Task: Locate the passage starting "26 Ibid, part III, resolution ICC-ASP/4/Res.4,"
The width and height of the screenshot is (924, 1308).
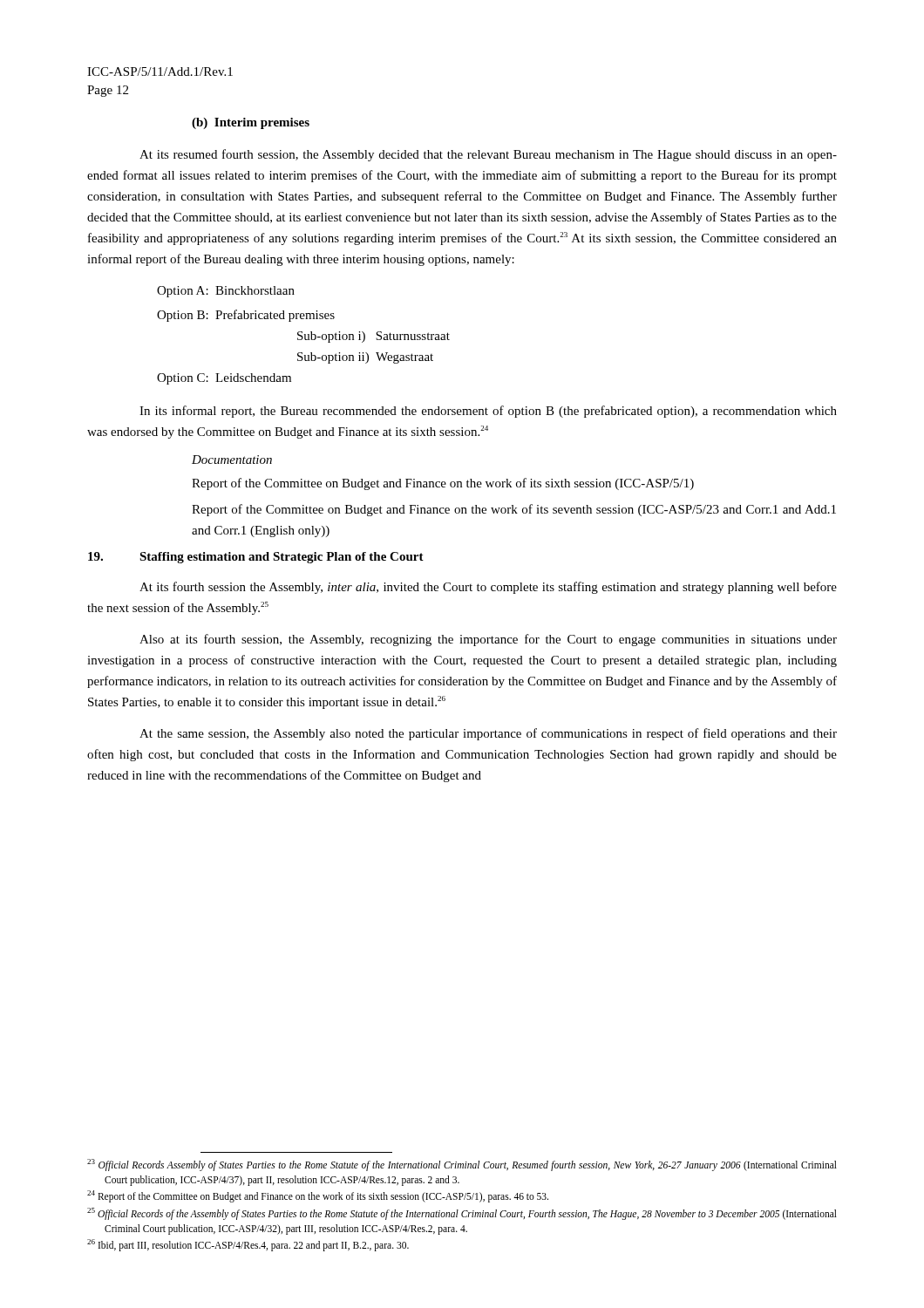Action: point(248,1245)
